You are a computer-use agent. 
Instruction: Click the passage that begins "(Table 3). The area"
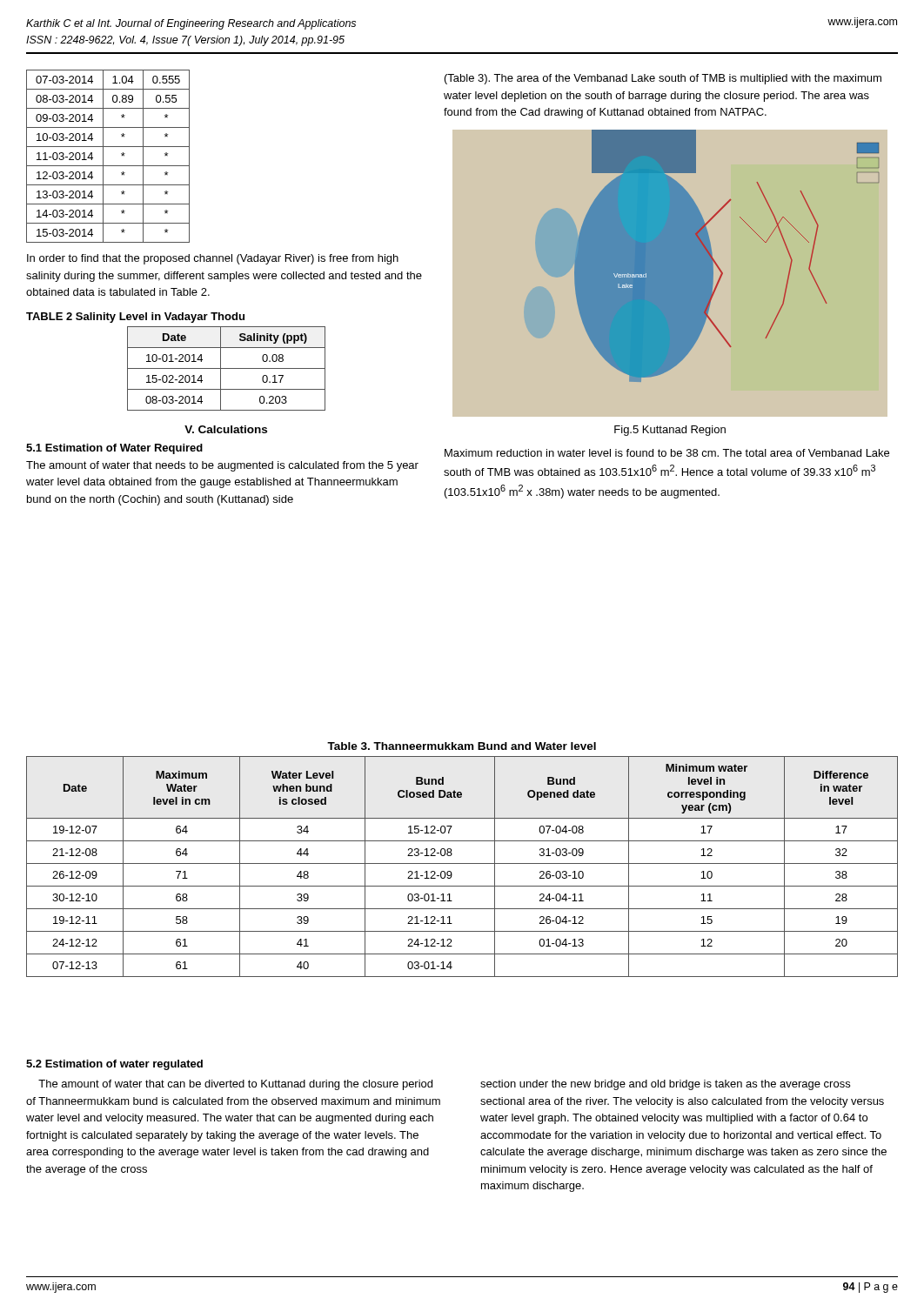[663, 95]
